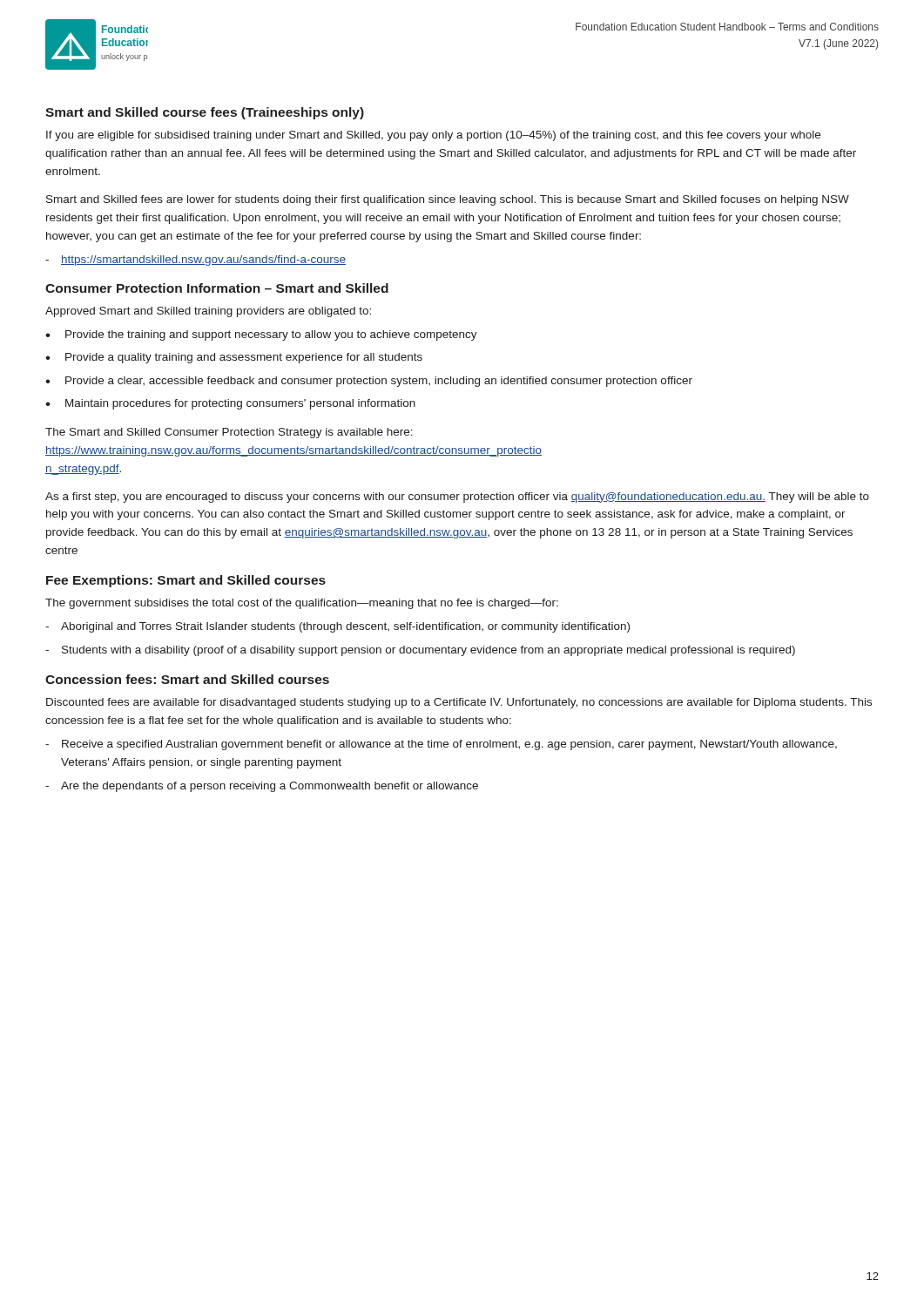
Task: Click on the text block starting "• Provide the"
Action: tap(261, 336)
